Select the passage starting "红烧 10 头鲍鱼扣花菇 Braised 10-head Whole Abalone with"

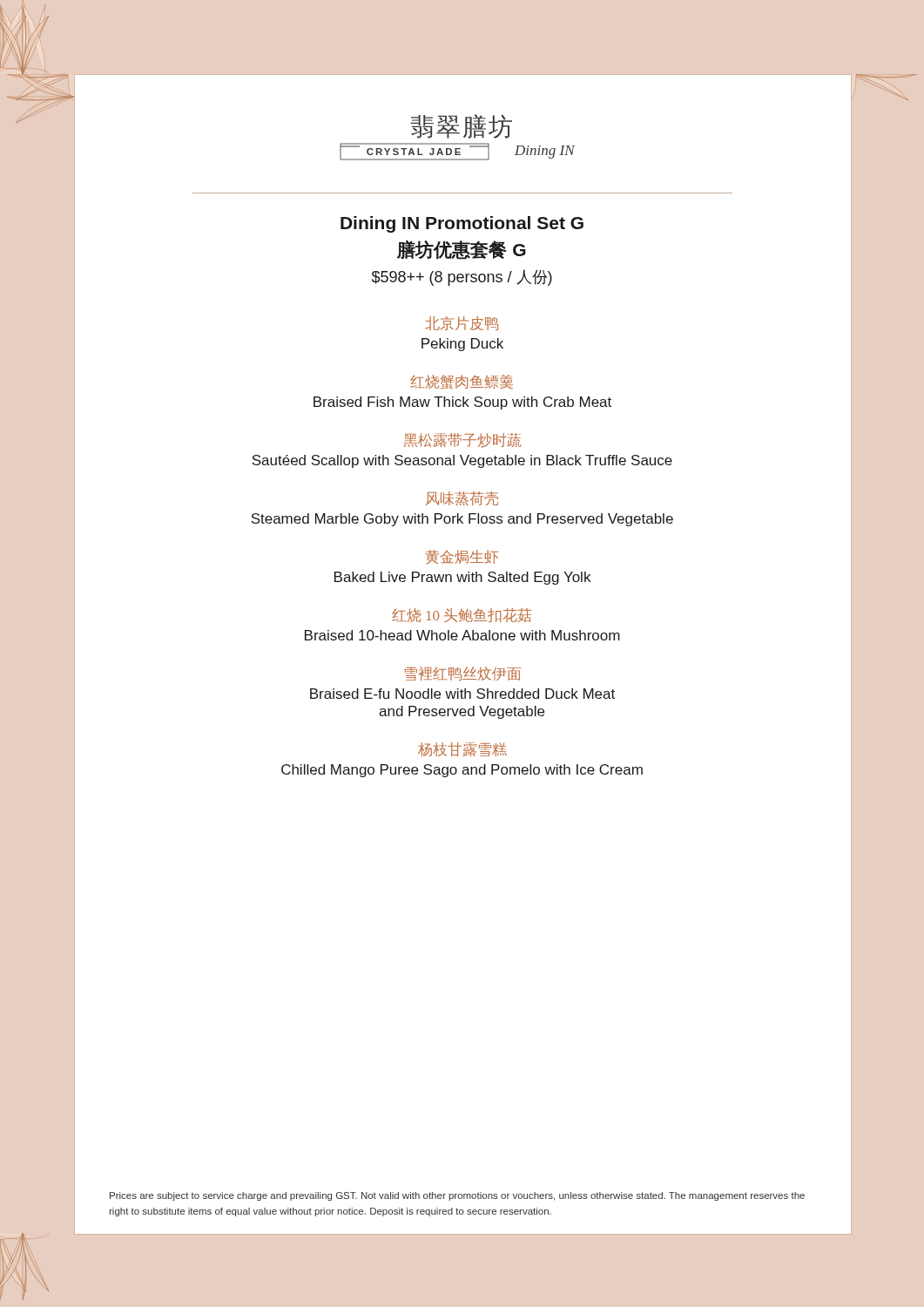(x=462, y=625)
